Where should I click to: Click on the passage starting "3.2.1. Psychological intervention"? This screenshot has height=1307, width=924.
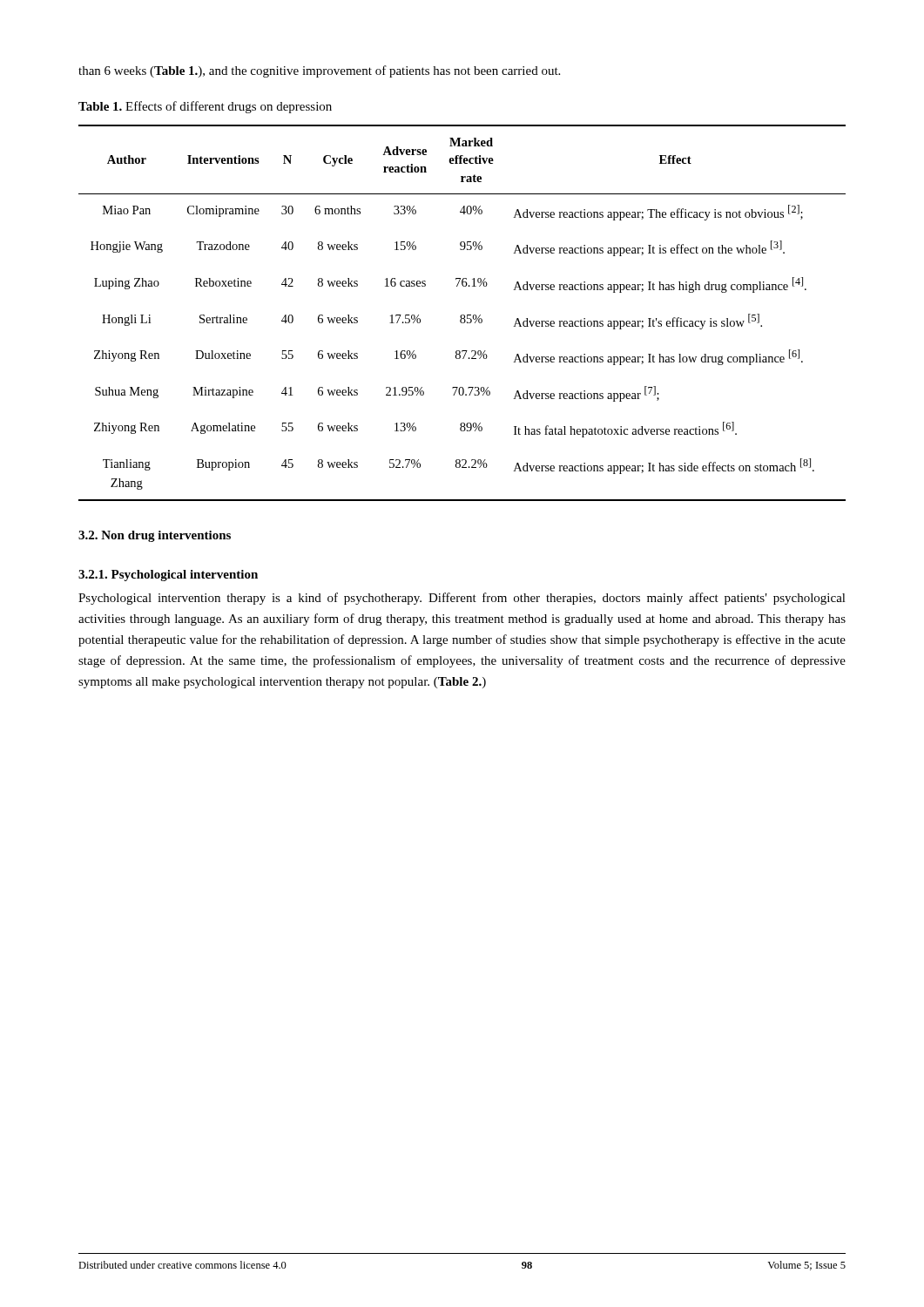168,574
